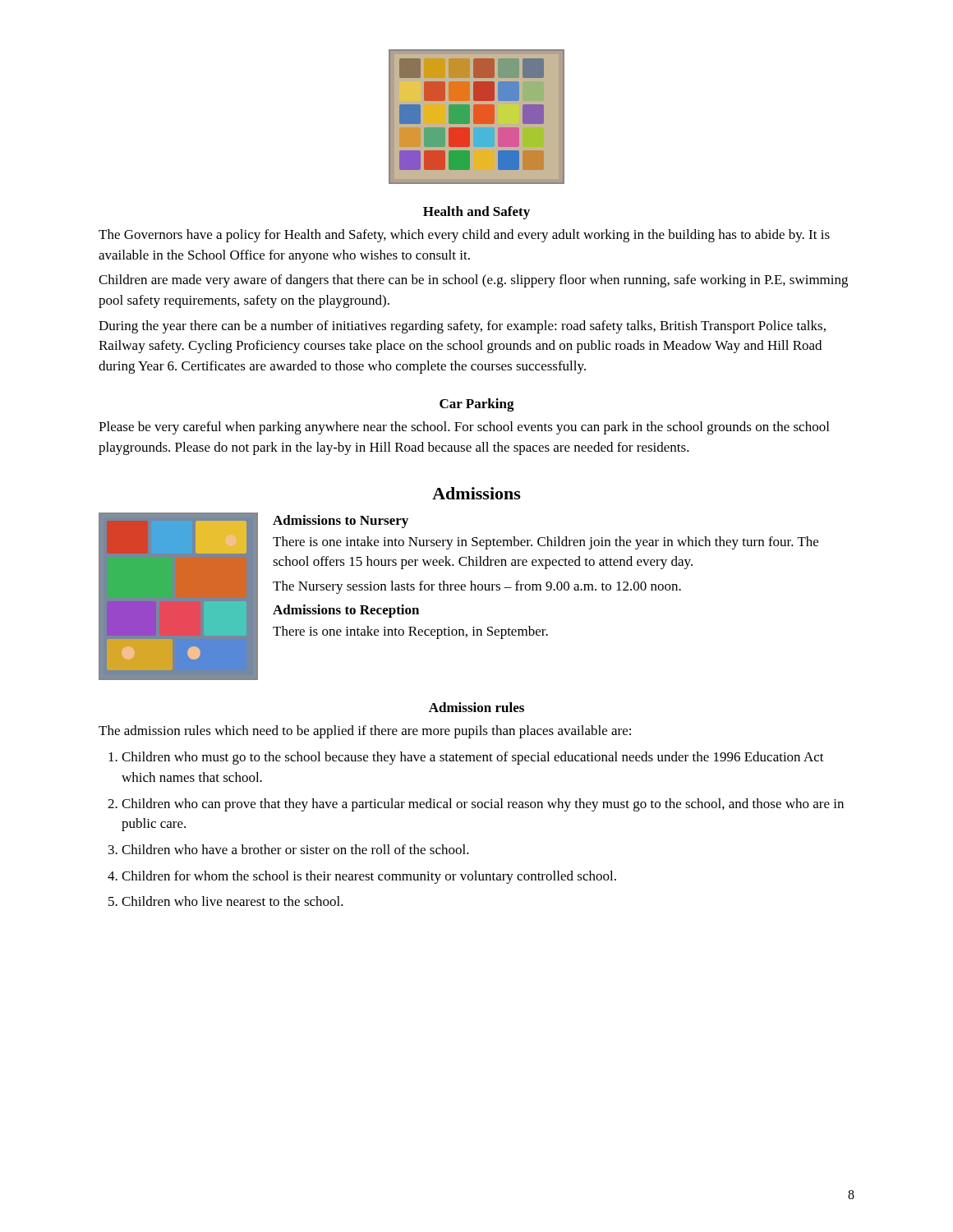953x1232 pixels.
Task: Locate the title
Action: click(x=476, y=493)
